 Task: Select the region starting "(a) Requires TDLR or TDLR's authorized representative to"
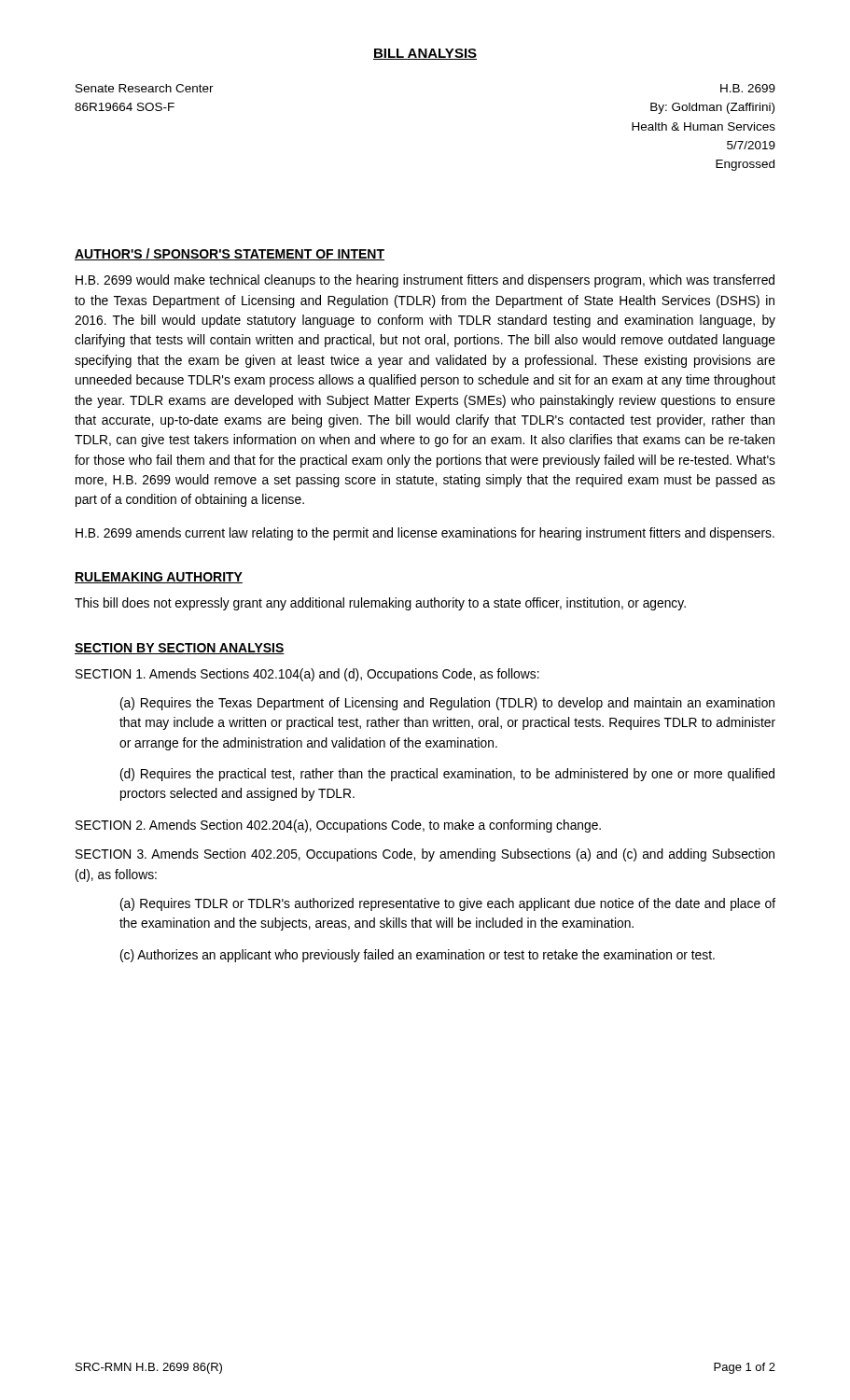pos(447,914)
